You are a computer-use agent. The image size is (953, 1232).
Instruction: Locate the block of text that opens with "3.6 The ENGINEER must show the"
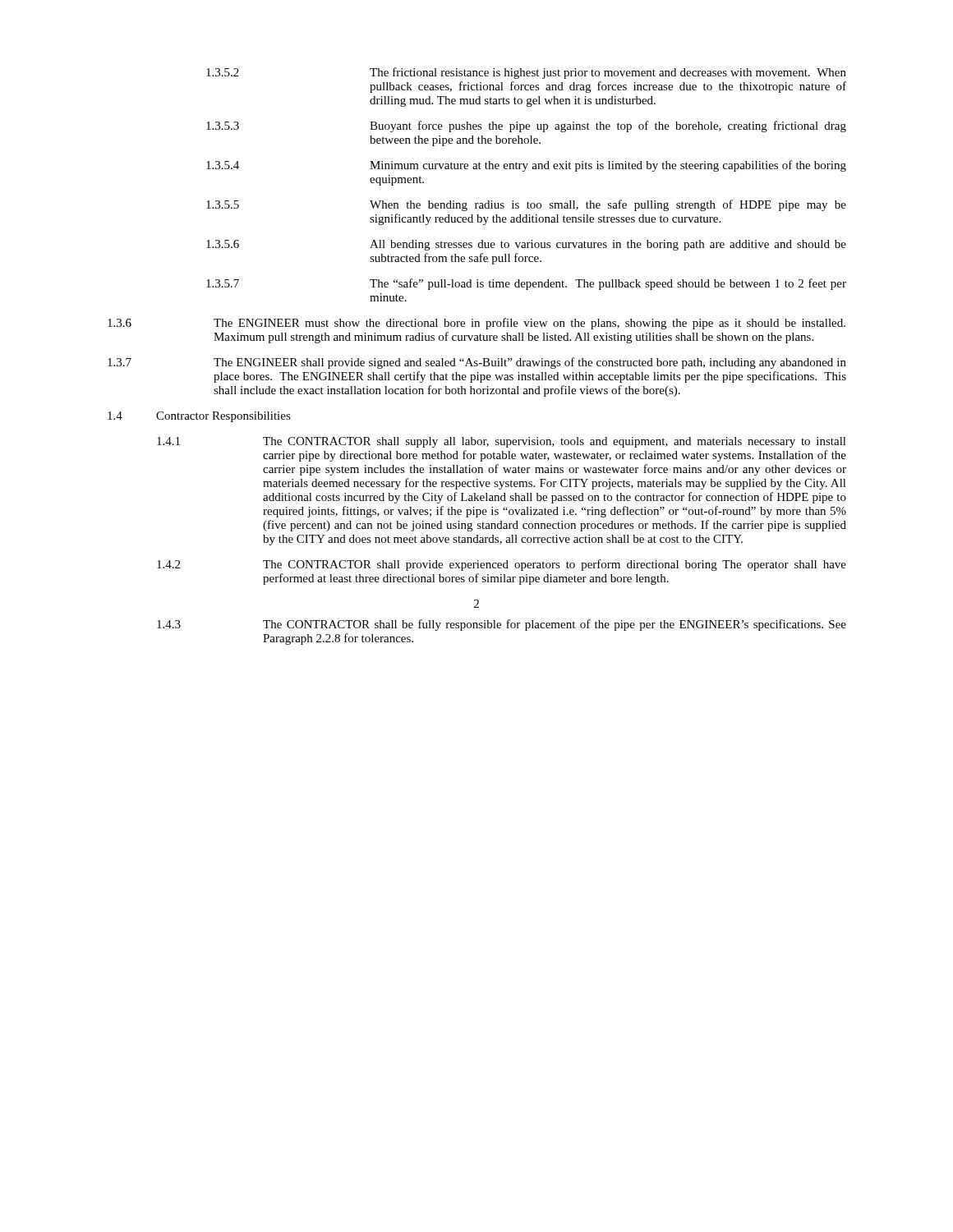[476, 330]
